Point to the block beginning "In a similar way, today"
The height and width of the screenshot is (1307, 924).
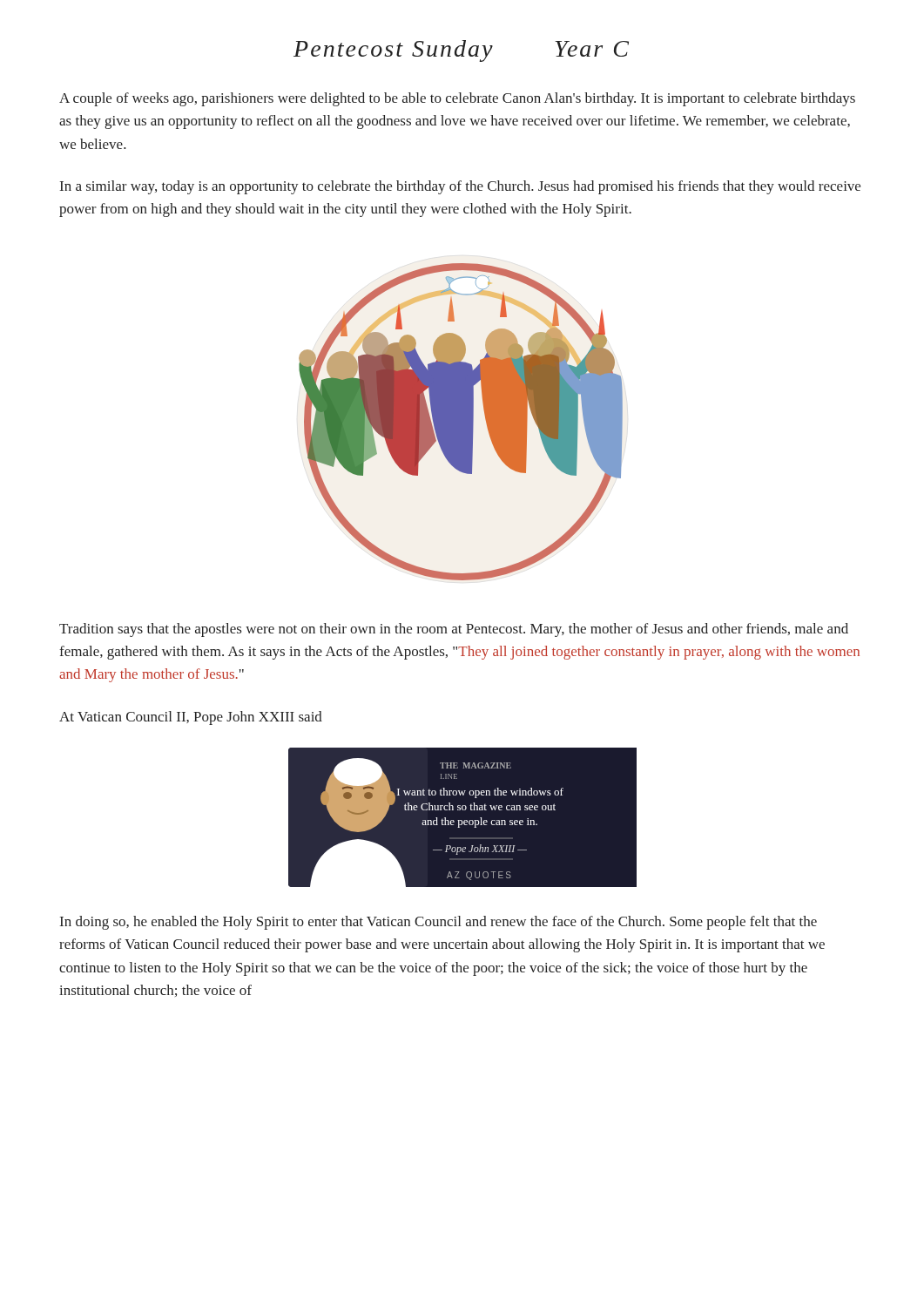coord(460,197)
